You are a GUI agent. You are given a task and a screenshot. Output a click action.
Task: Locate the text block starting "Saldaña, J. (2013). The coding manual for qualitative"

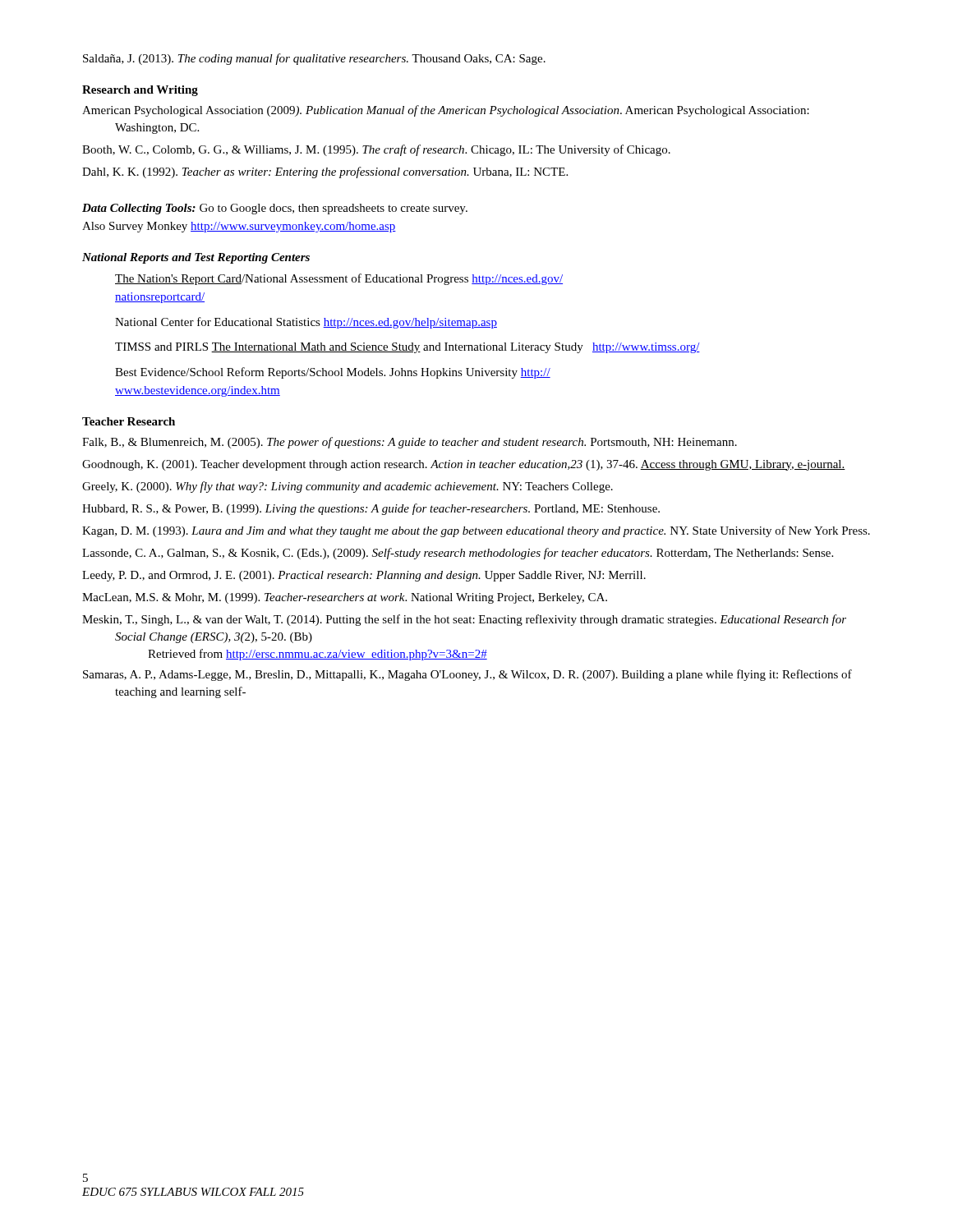[314, 58]
